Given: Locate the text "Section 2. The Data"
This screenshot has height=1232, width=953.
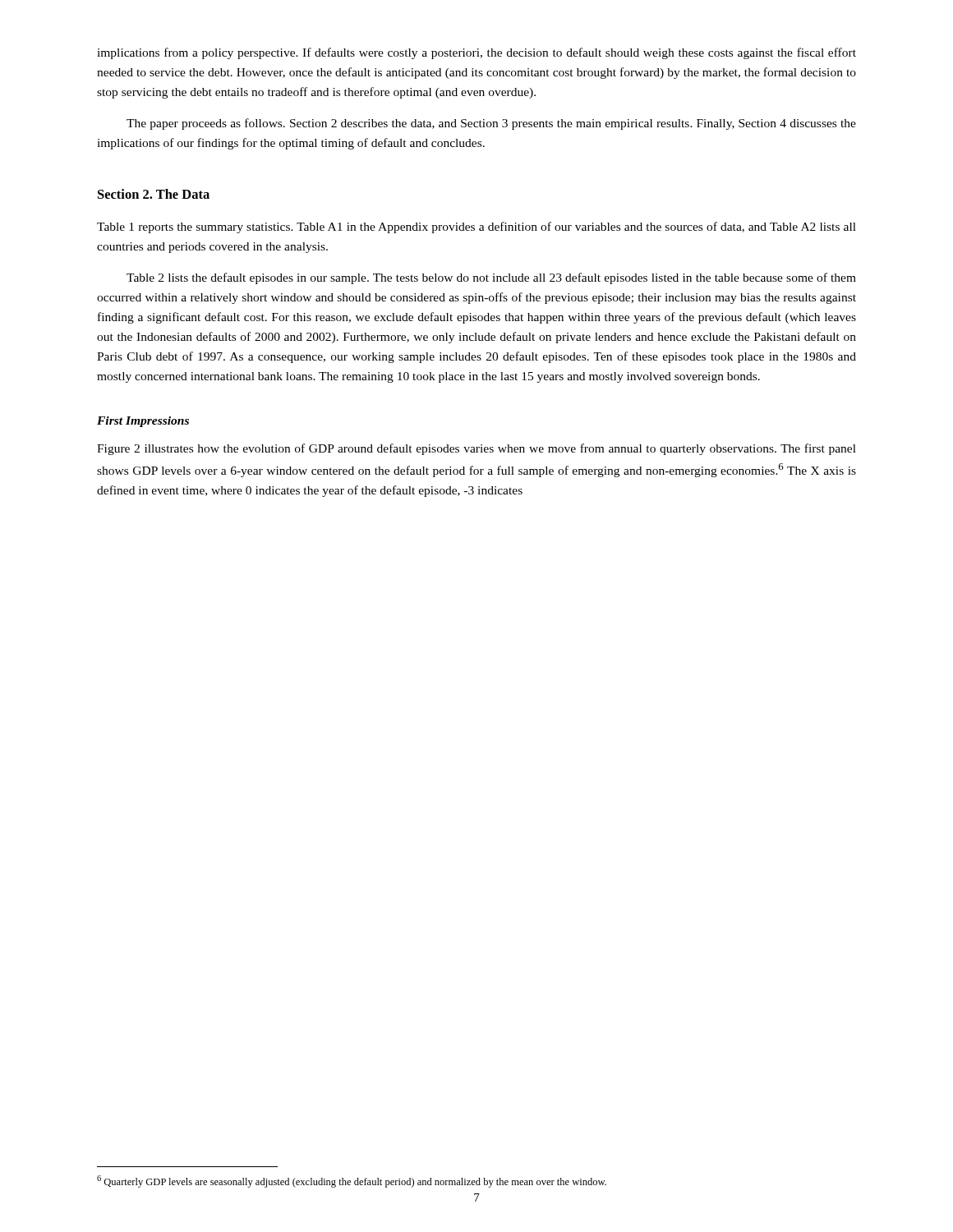Looking at the screenshot, I should point(153,194).
